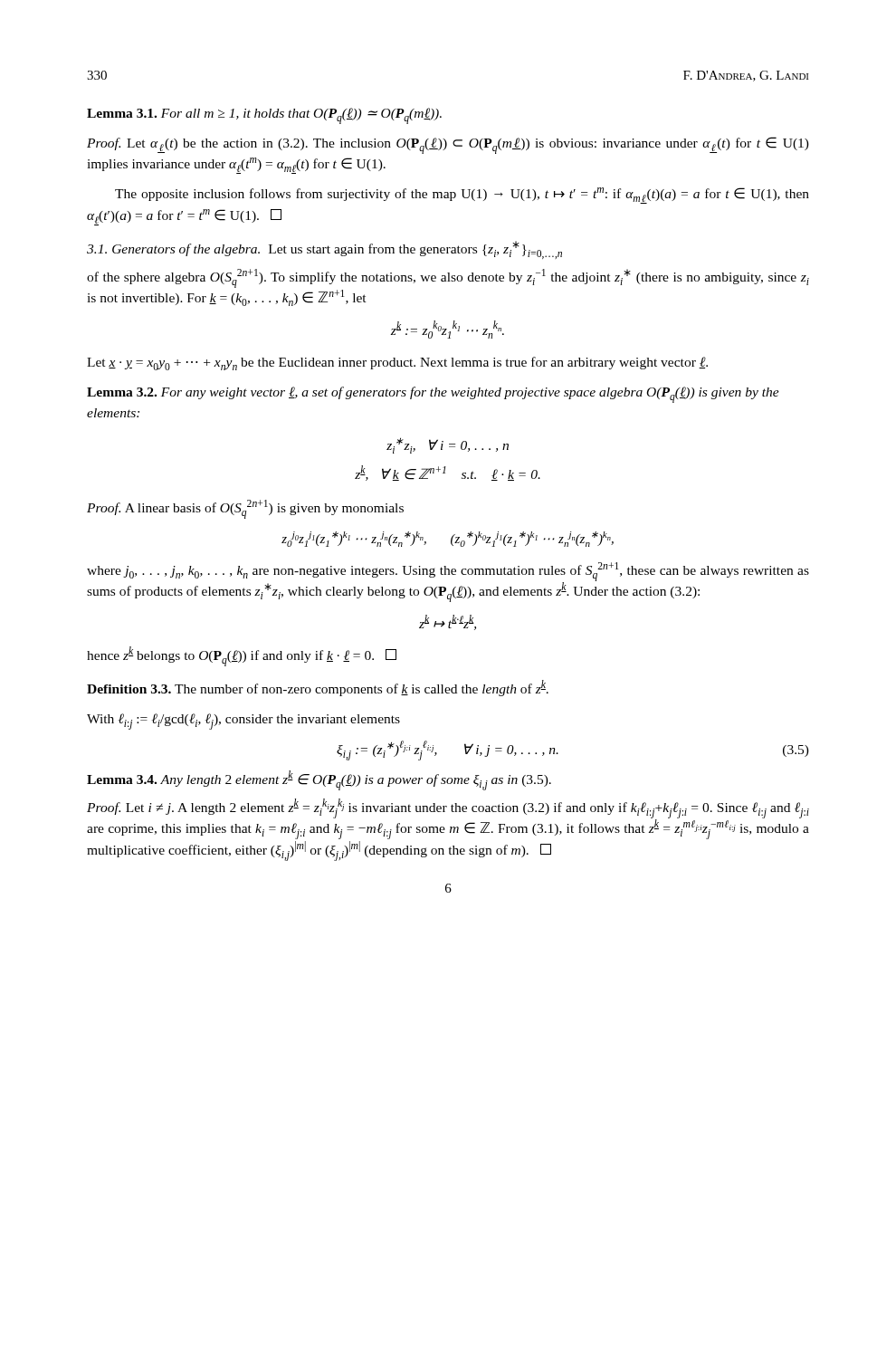Click on the text block that says "Proof. Let αℓ(t) be the action"
The width and height of the screenshot is (896, 1358).
point(448,154)
